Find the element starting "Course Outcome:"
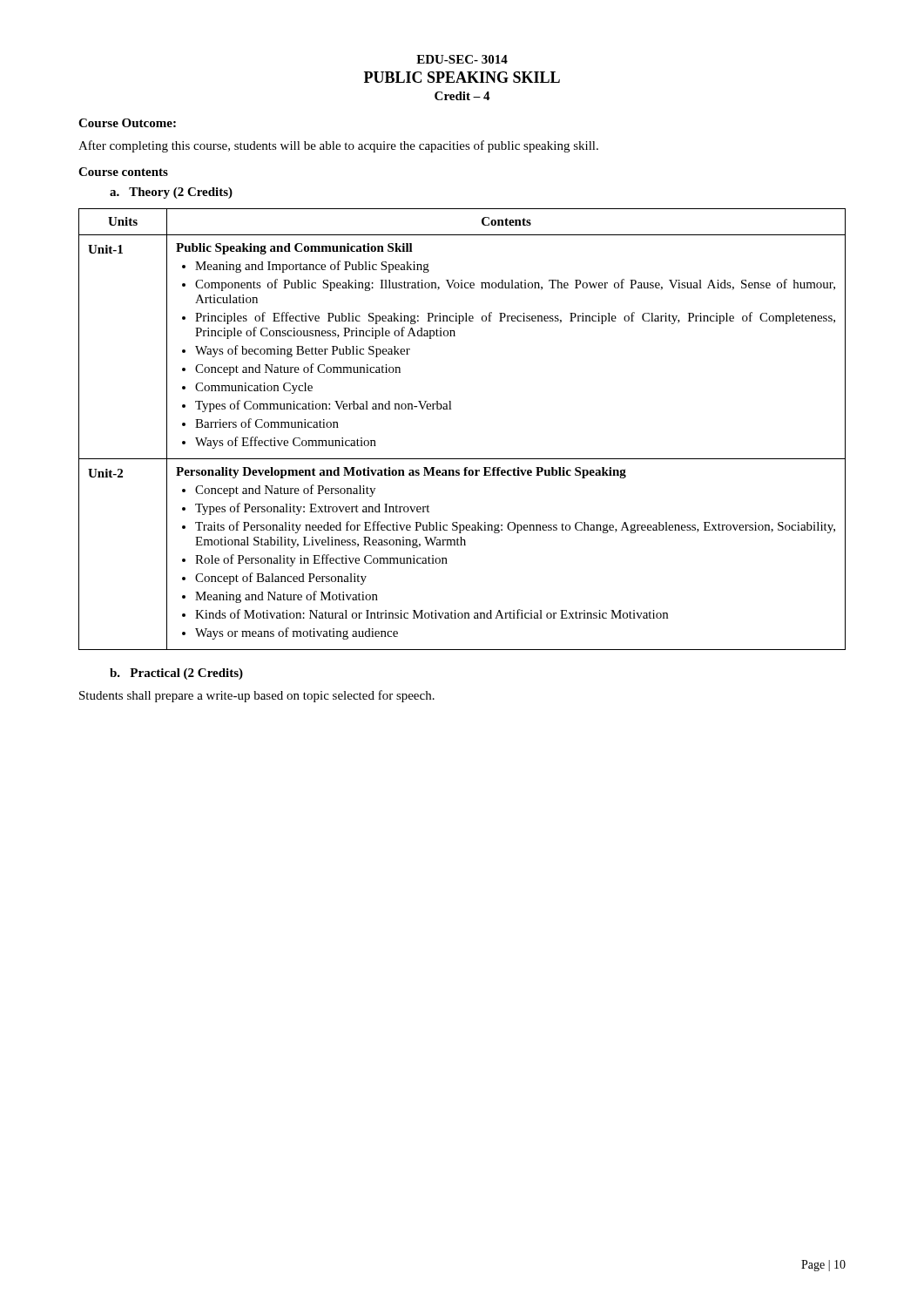 (x=128, y=123)
